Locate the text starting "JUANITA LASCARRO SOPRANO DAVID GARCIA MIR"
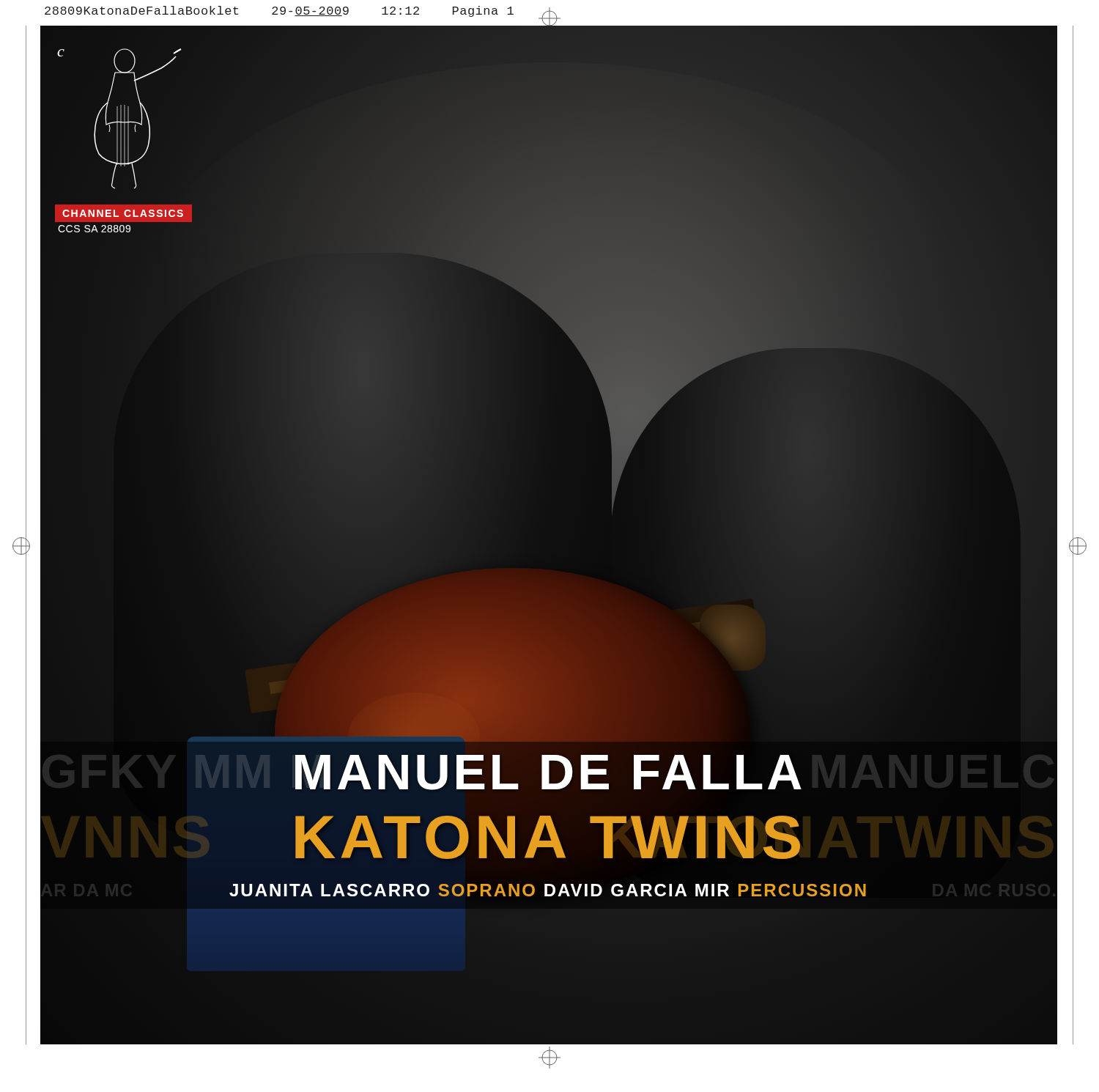The height and width of the screenshot is (1092, 1099). click(549, 890)
